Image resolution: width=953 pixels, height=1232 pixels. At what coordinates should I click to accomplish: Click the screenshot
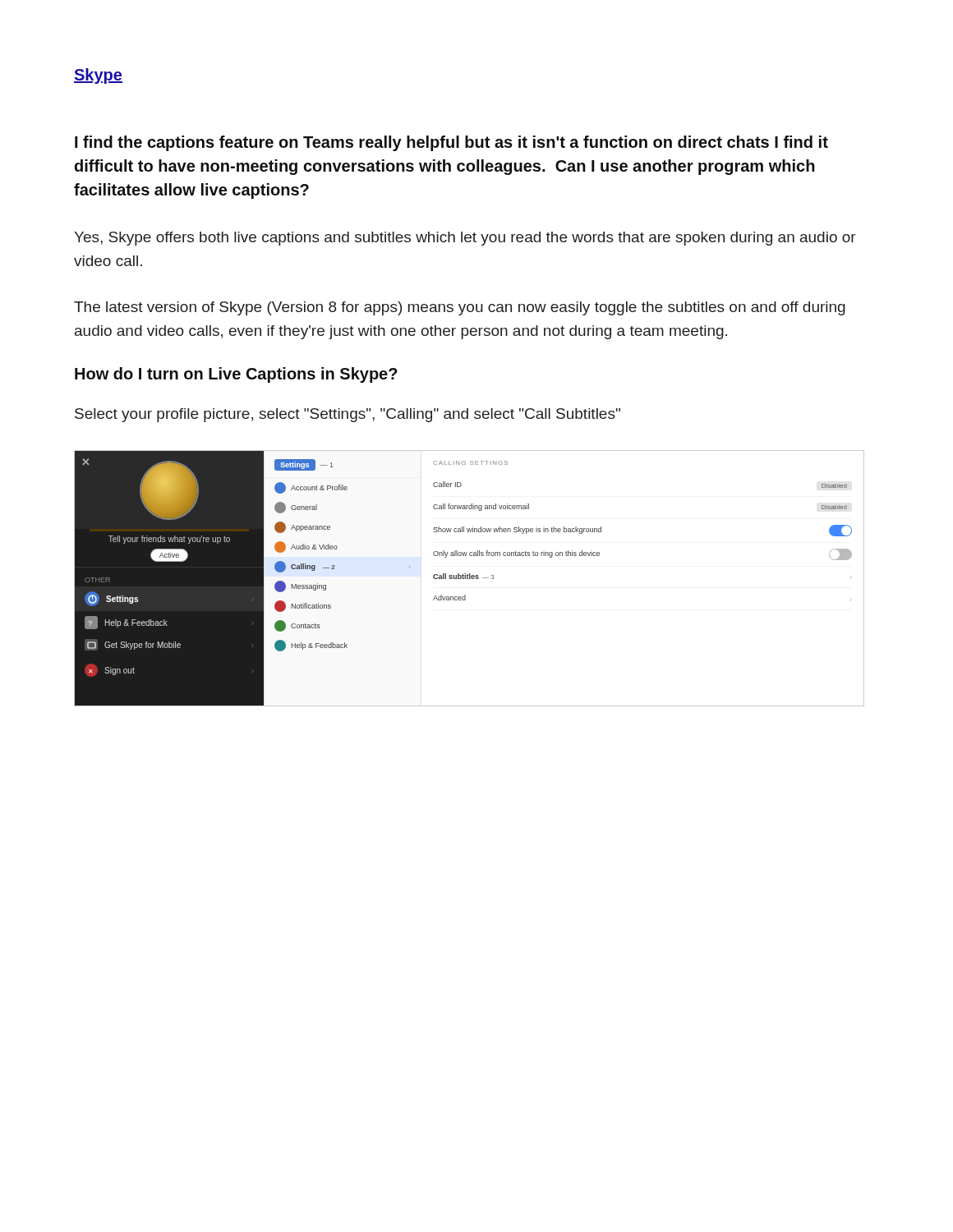(x=476, y=578)
